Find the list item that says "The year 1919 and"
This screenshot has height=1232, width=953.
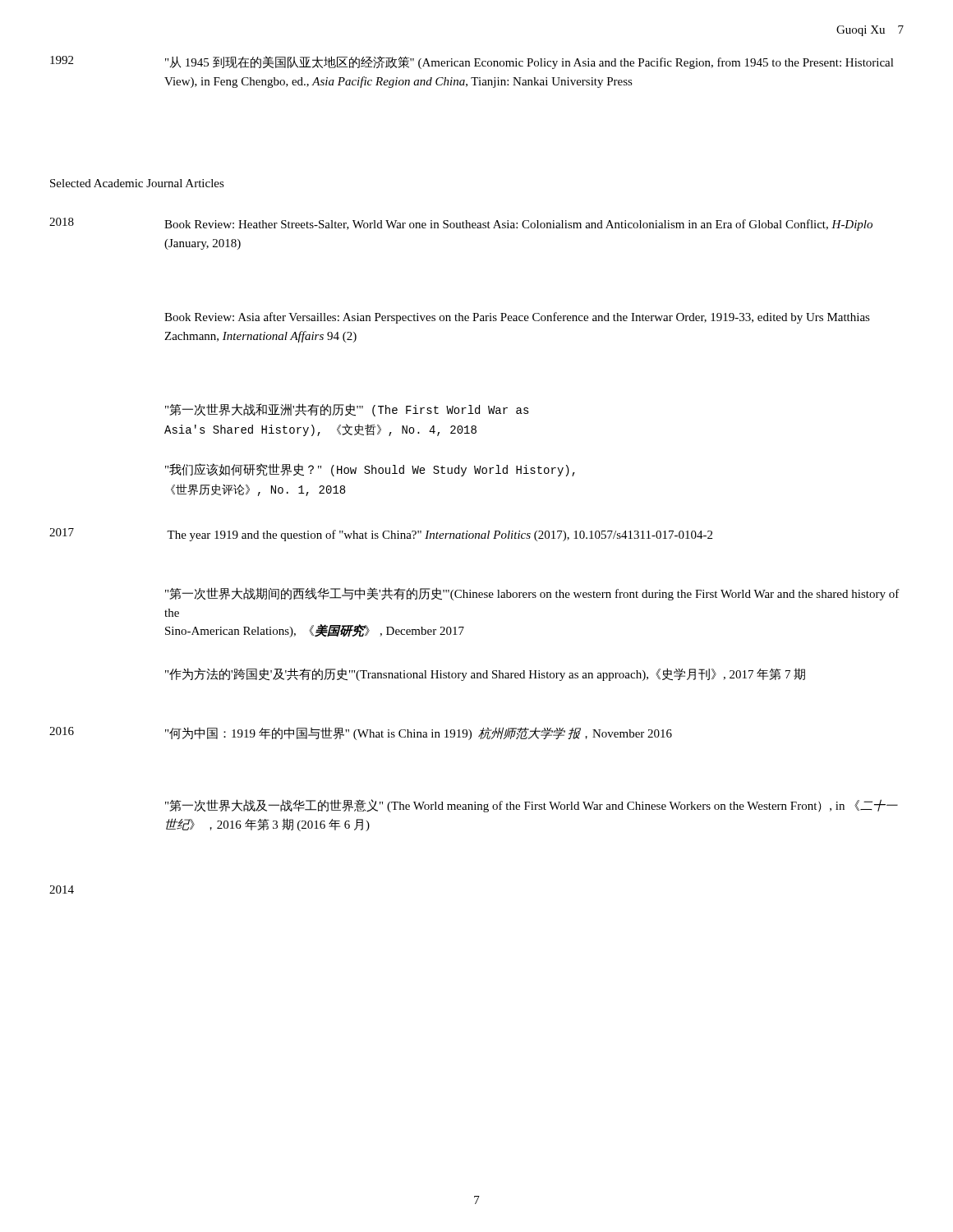pos(439,535)
